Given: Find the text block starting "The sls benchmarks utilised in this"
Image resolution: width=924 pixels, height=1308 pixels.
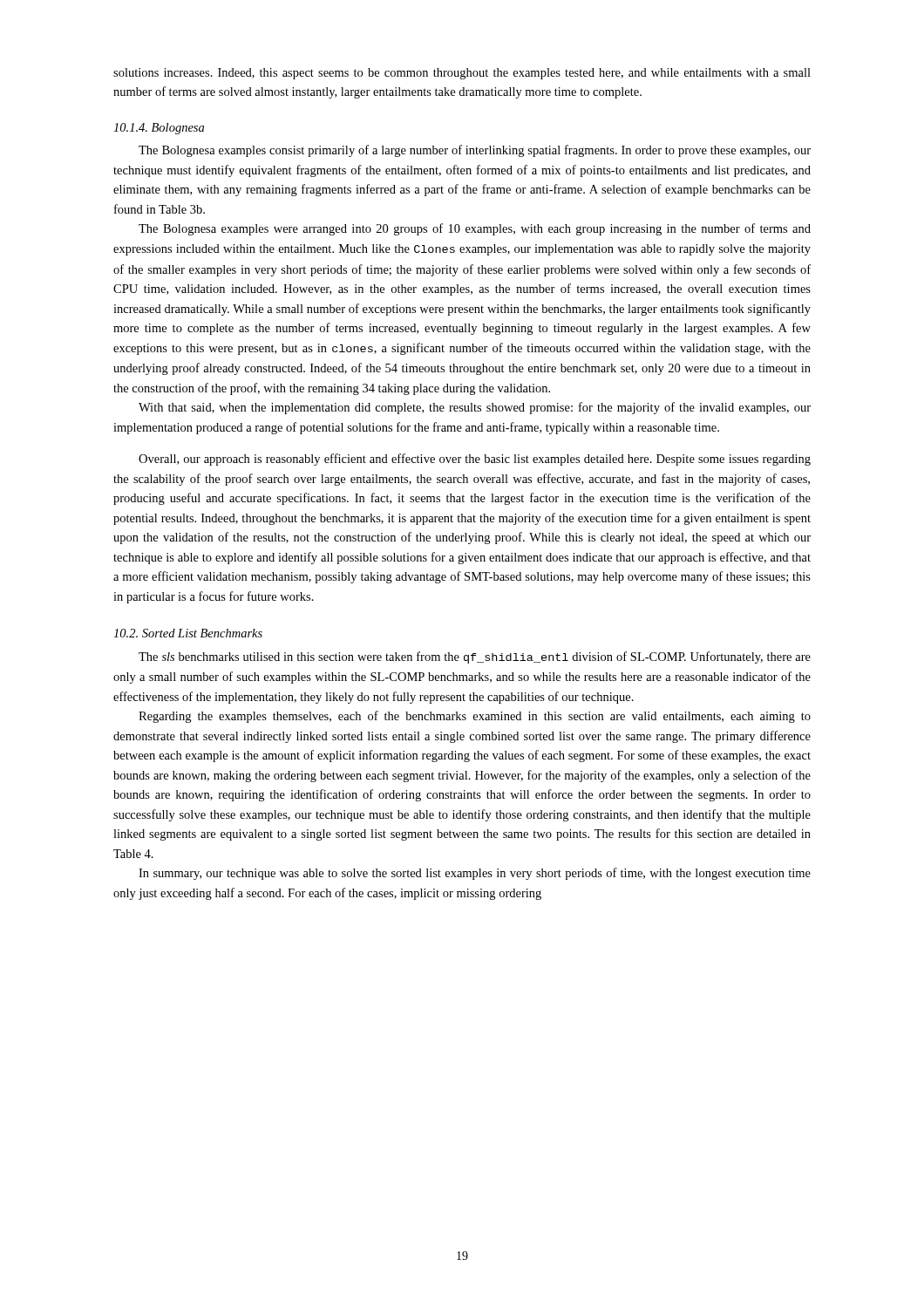Looking at the screenshot, I should (462, 775).
